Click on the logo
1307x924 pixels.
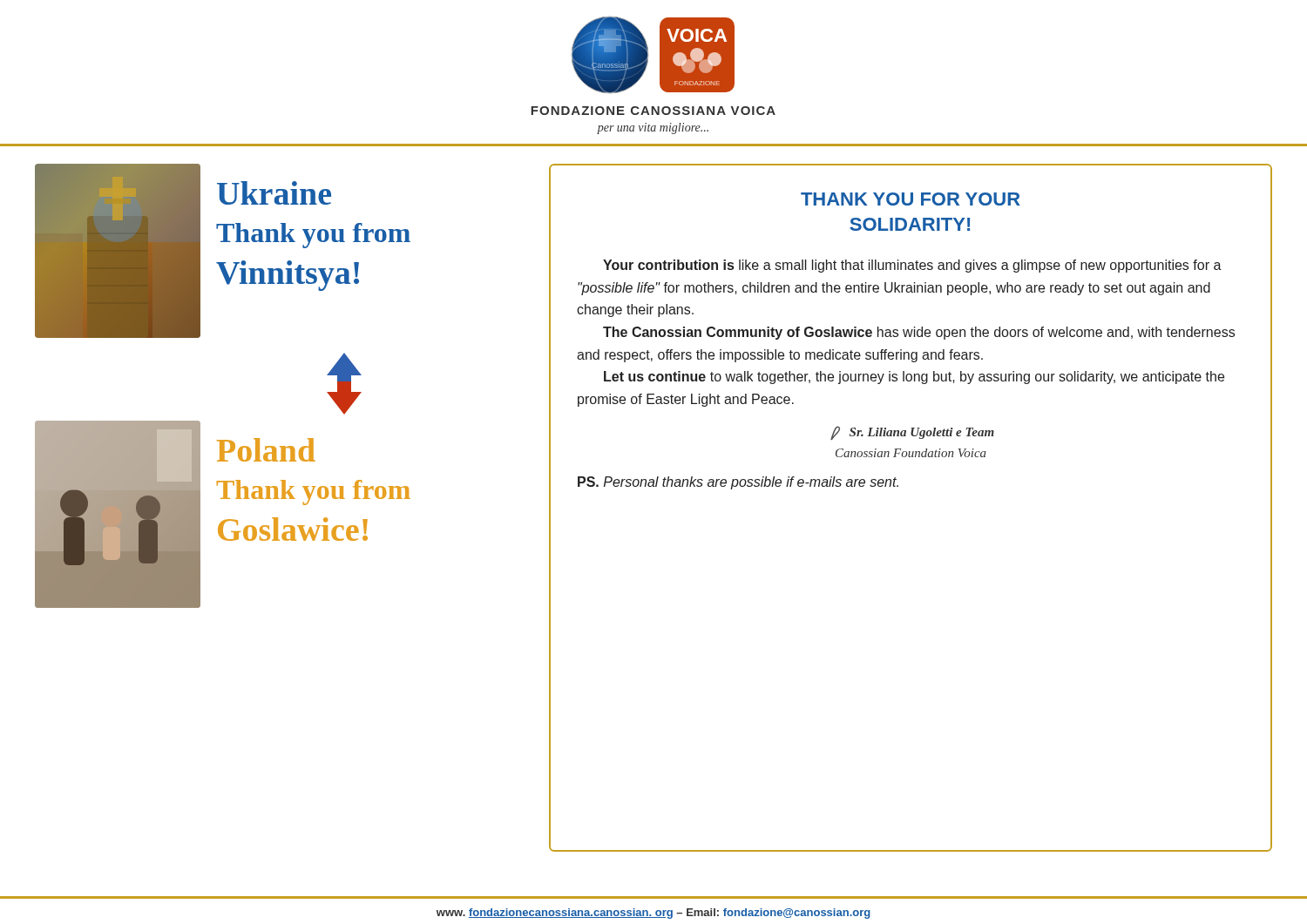[x=654, y=72]
